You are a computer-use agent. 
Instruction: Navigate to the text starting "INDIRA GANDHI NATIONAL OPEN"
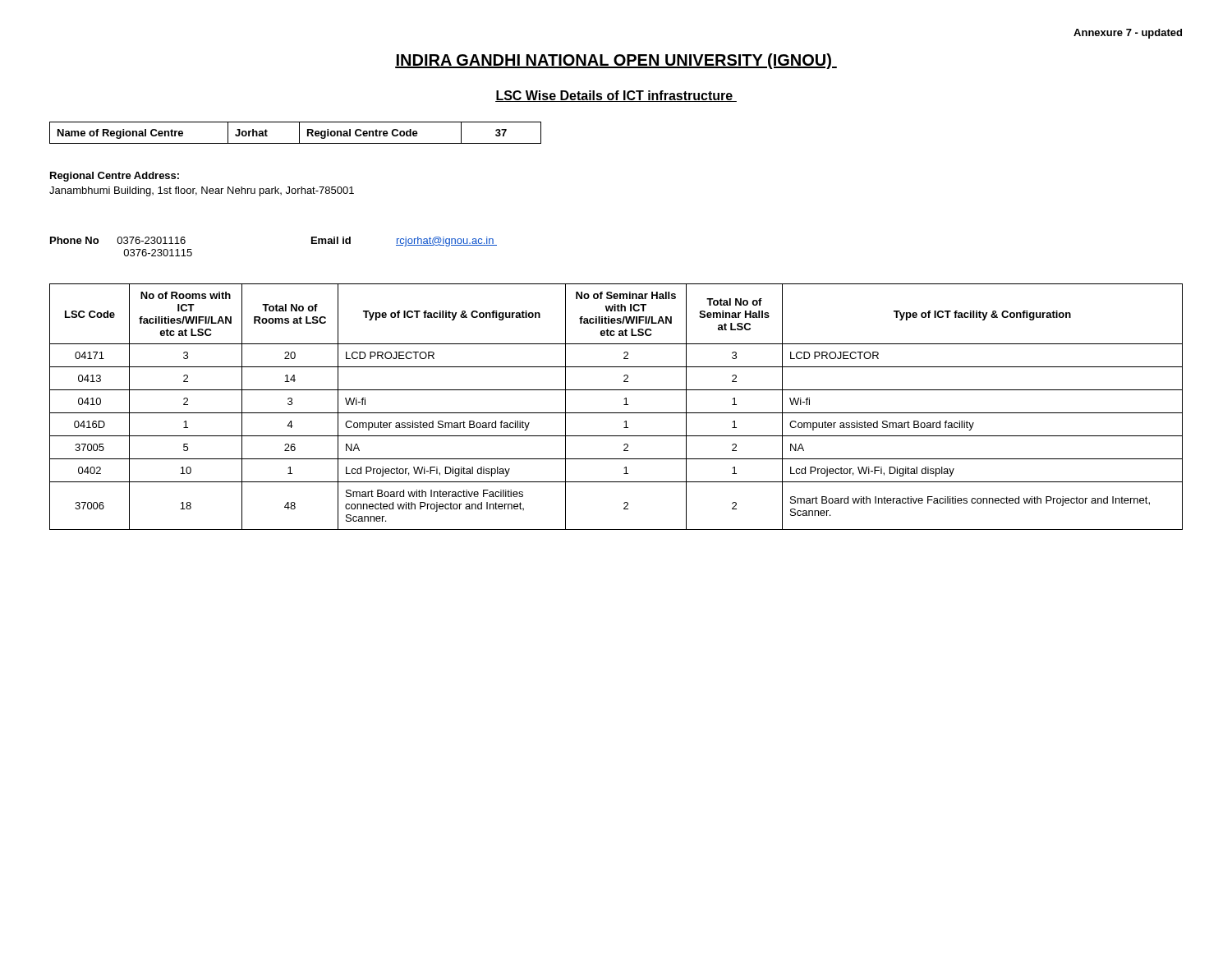click(x=616, y=60)
